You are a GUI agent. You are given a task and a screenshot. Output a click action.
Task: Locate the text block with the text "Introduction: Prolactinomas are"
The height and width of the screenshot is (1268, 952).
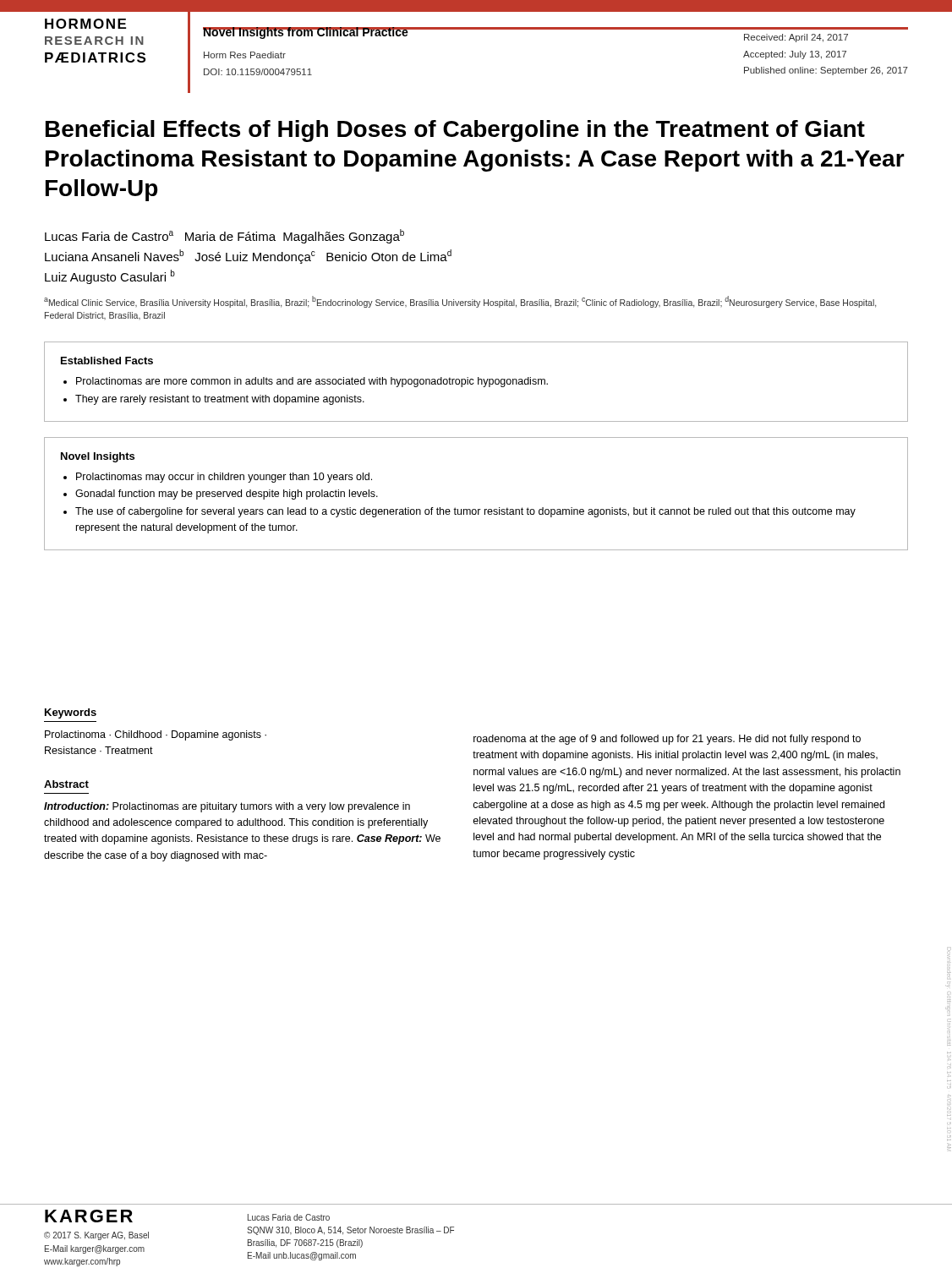(x=242, y=831)
